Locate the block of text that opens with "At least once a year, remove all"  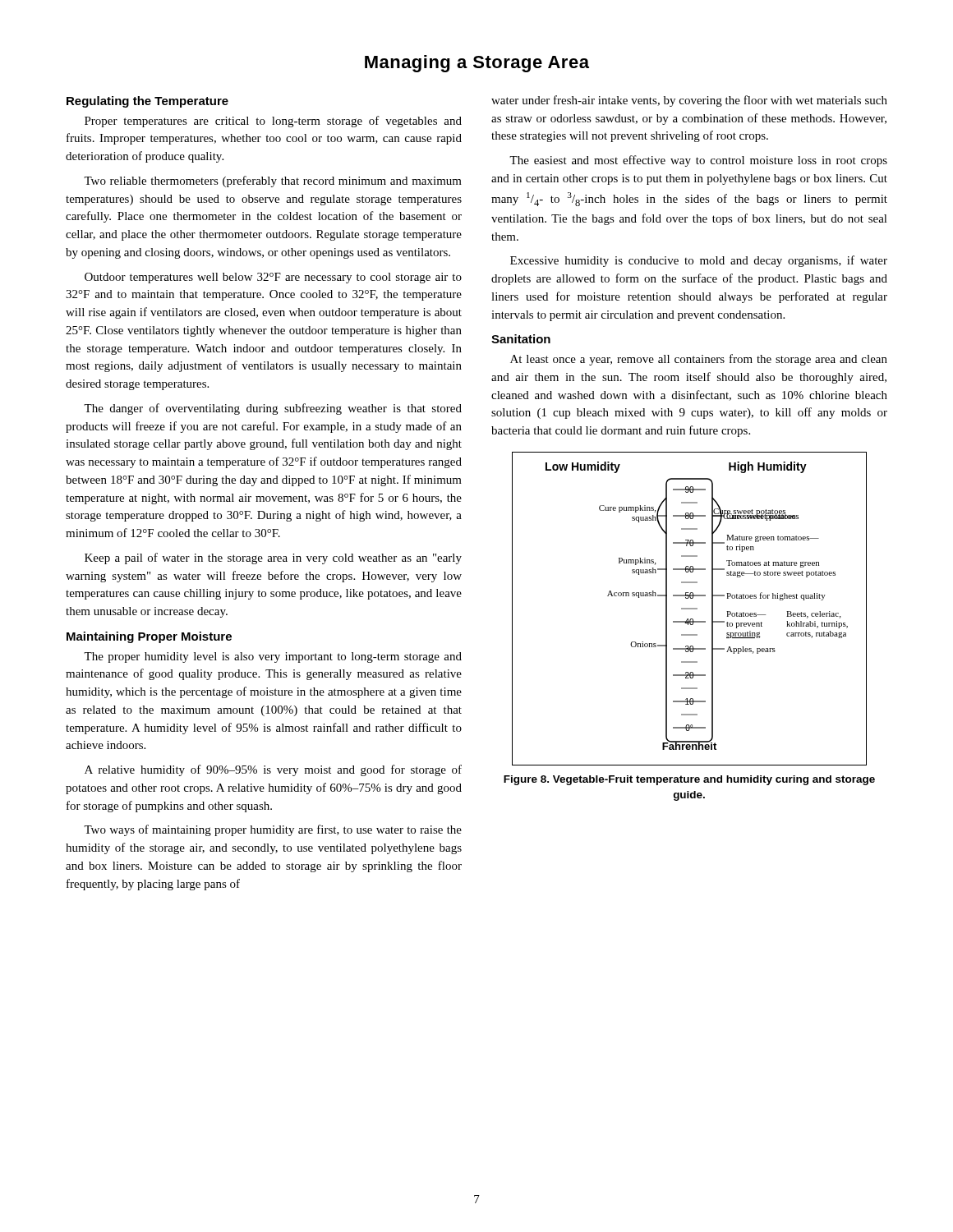pyautogui.click(x=689, y=395)
